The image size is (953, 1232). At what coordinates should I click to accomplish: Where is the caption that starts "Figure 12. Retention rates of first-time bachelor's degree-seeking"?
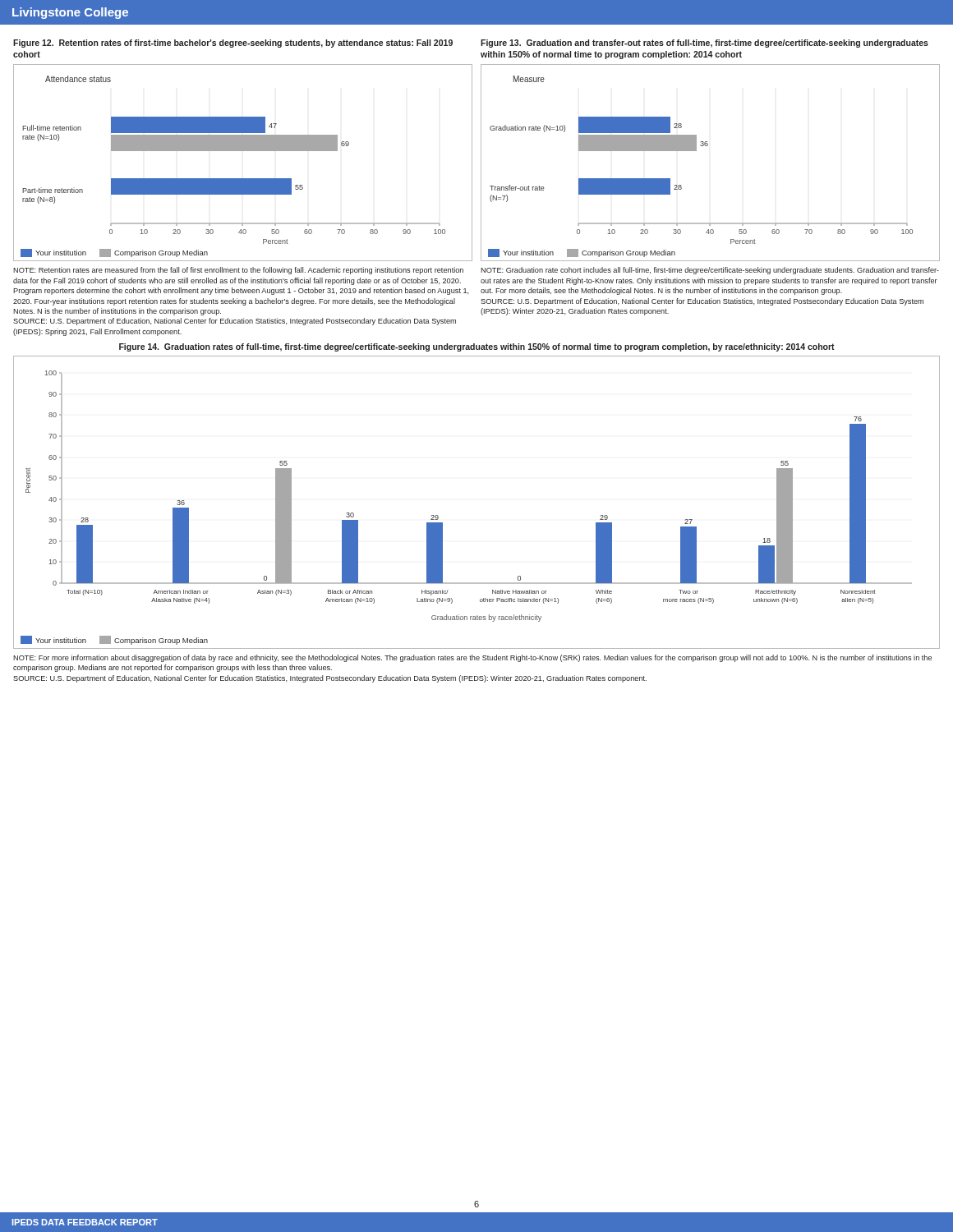click(x=233, y=48)
